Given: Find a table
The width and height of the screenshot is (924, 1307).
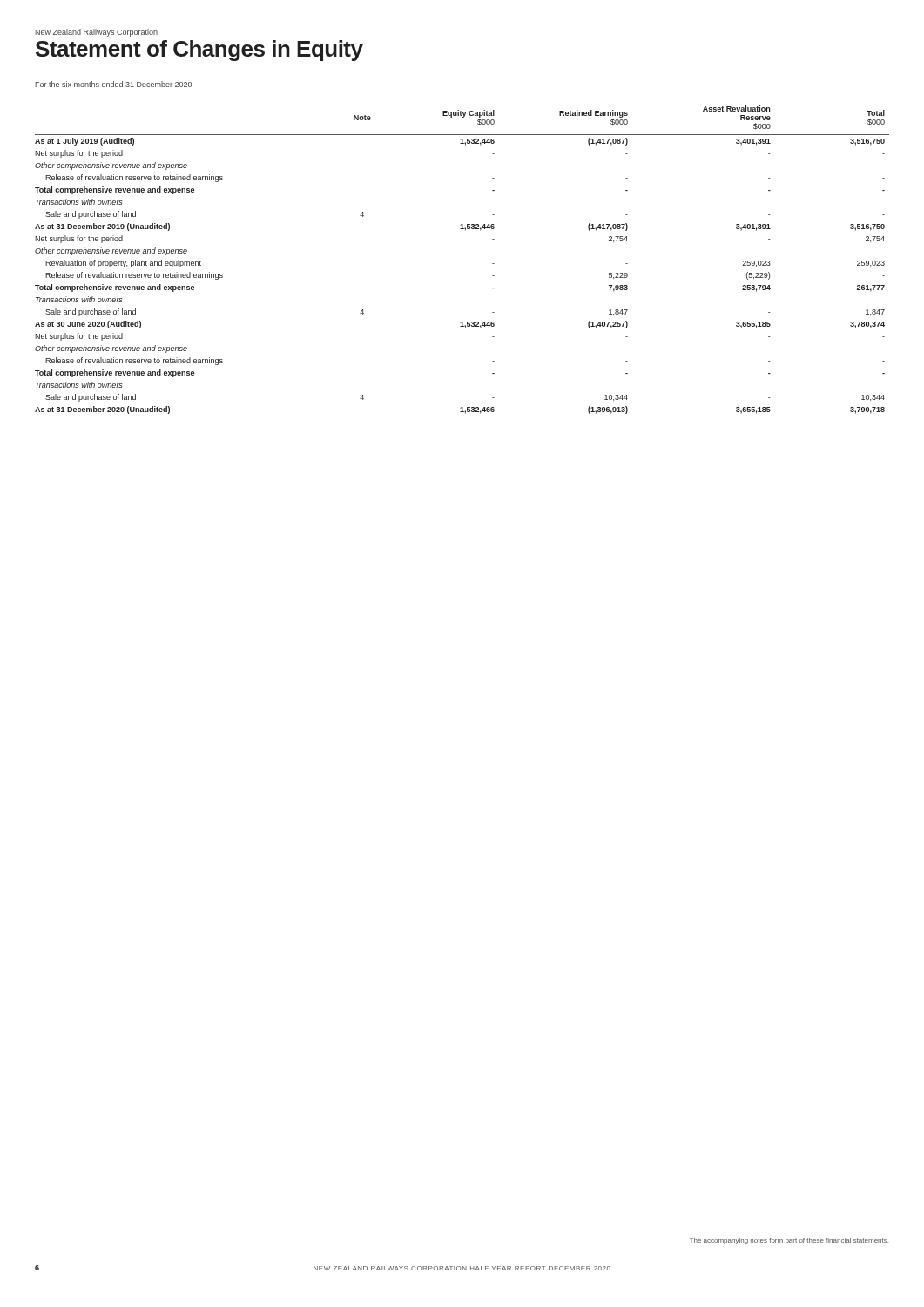Looking at the screenshot, I should [462, 259].
